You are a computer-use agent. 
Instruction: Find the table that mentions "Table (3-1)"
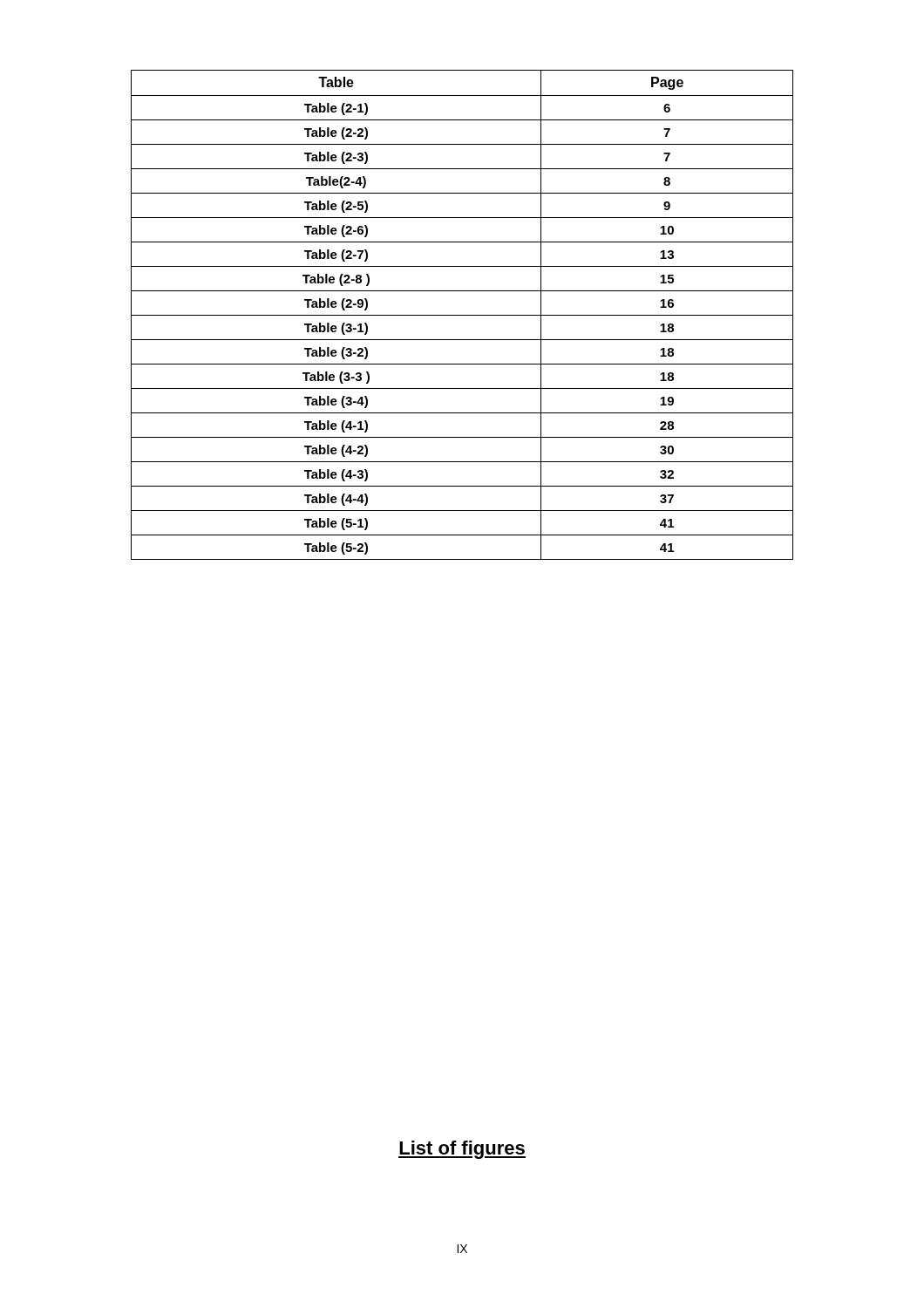pos(462,315)
